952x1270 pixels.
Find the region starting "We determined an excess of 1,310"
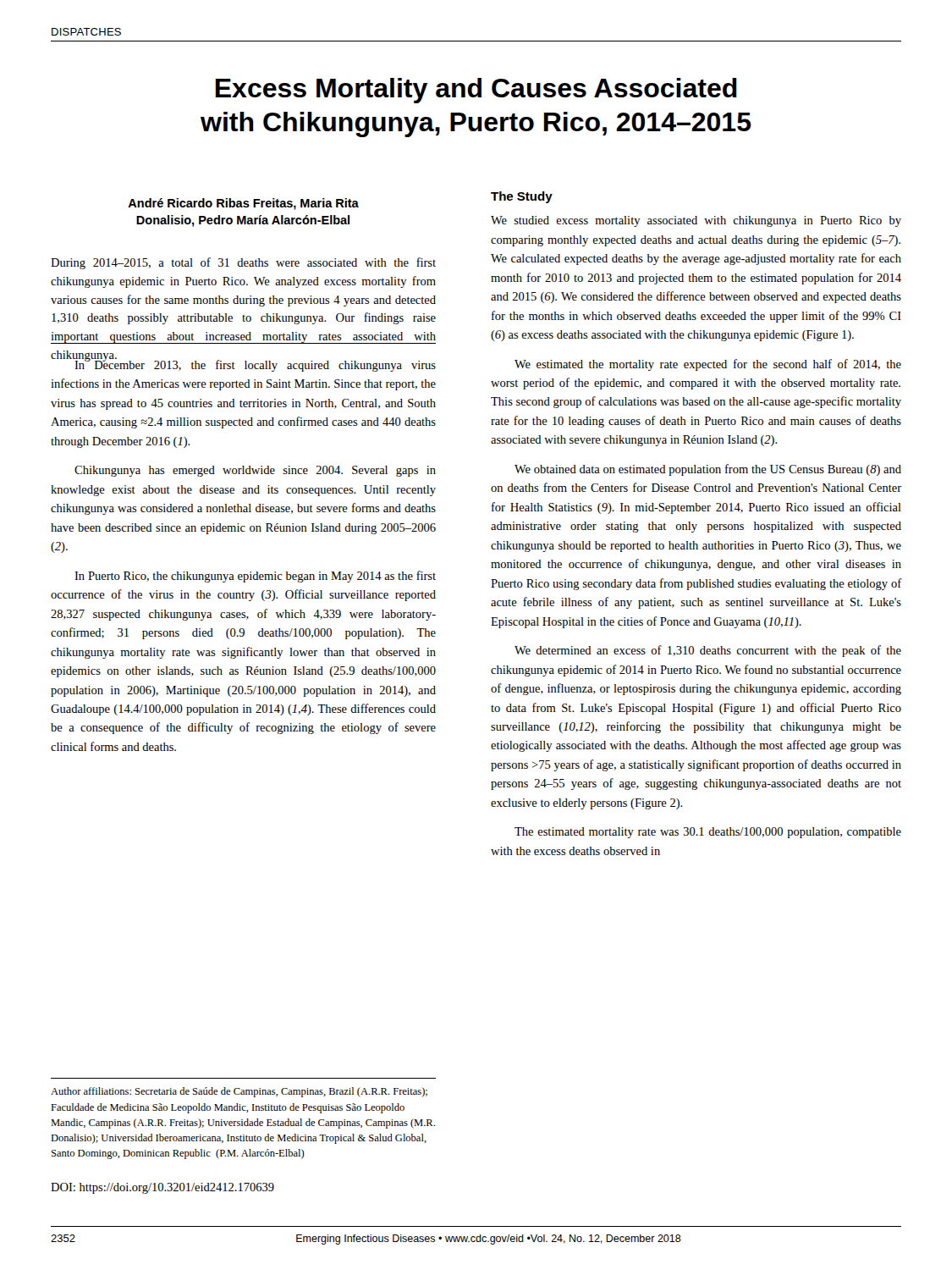(x=696, y=727)
